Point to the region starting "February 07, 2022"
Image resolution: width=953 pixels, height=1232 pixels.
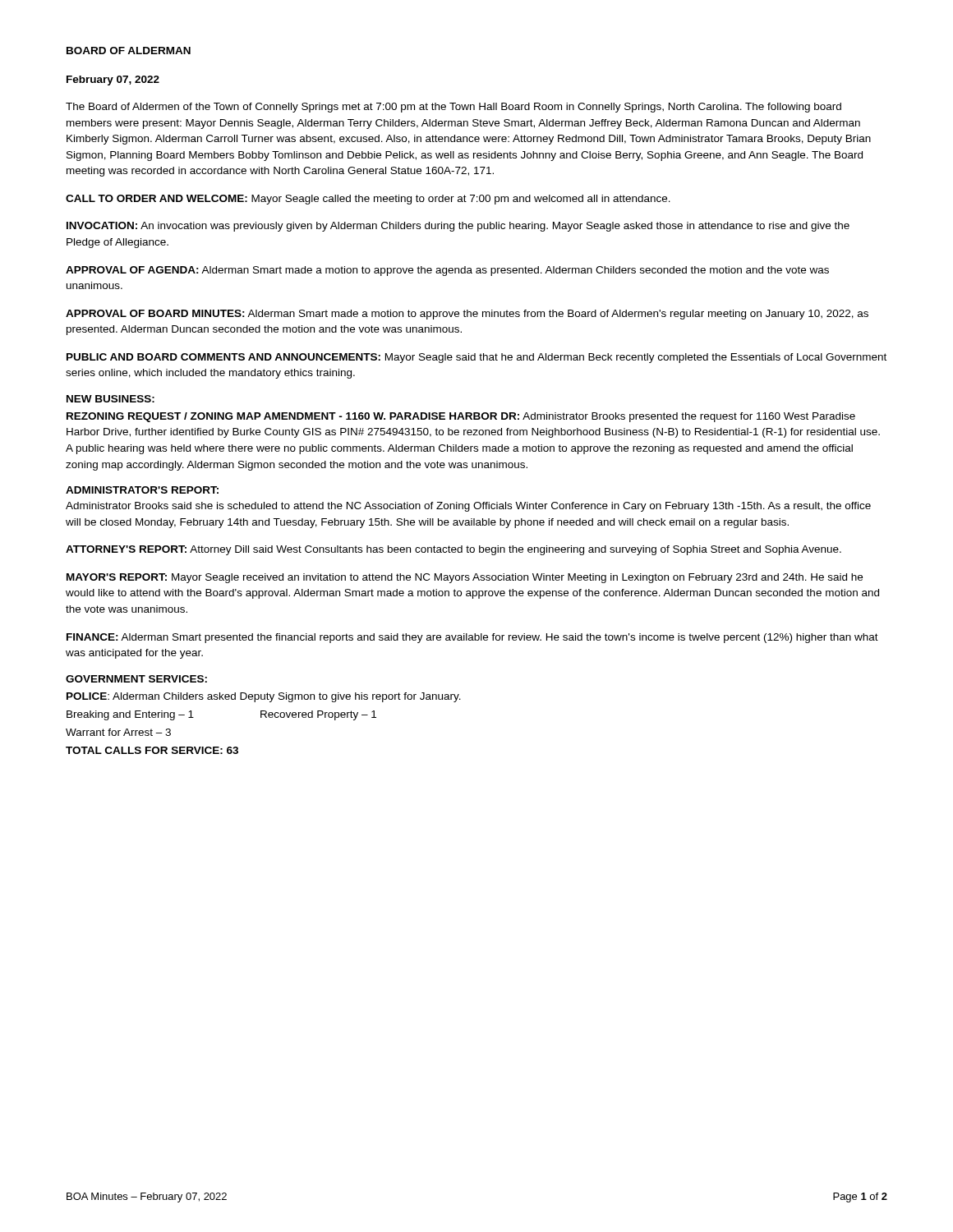(x=113, y=79)
